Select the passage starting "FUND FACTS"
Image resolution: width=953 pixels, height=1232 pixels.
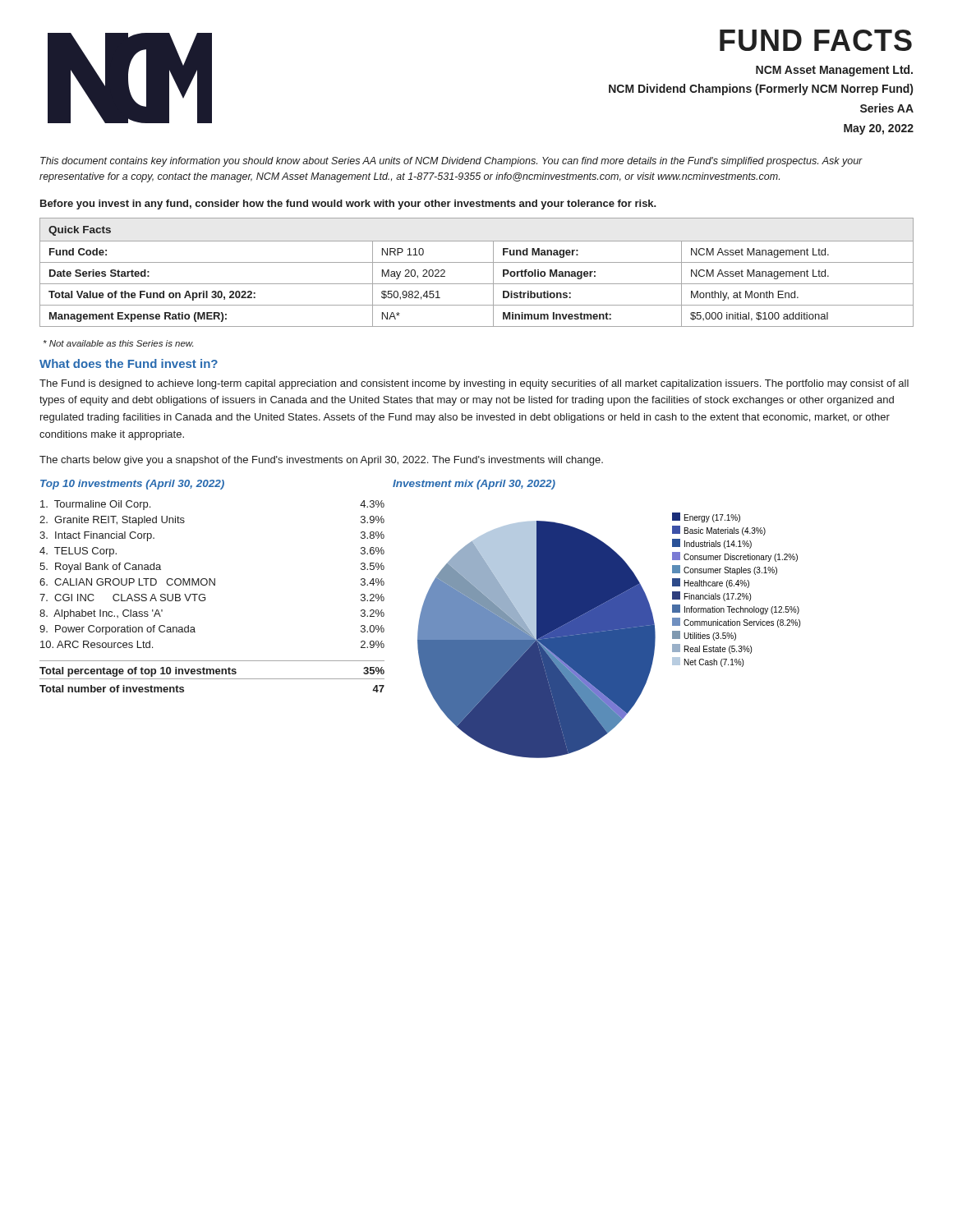pos(816,41)
